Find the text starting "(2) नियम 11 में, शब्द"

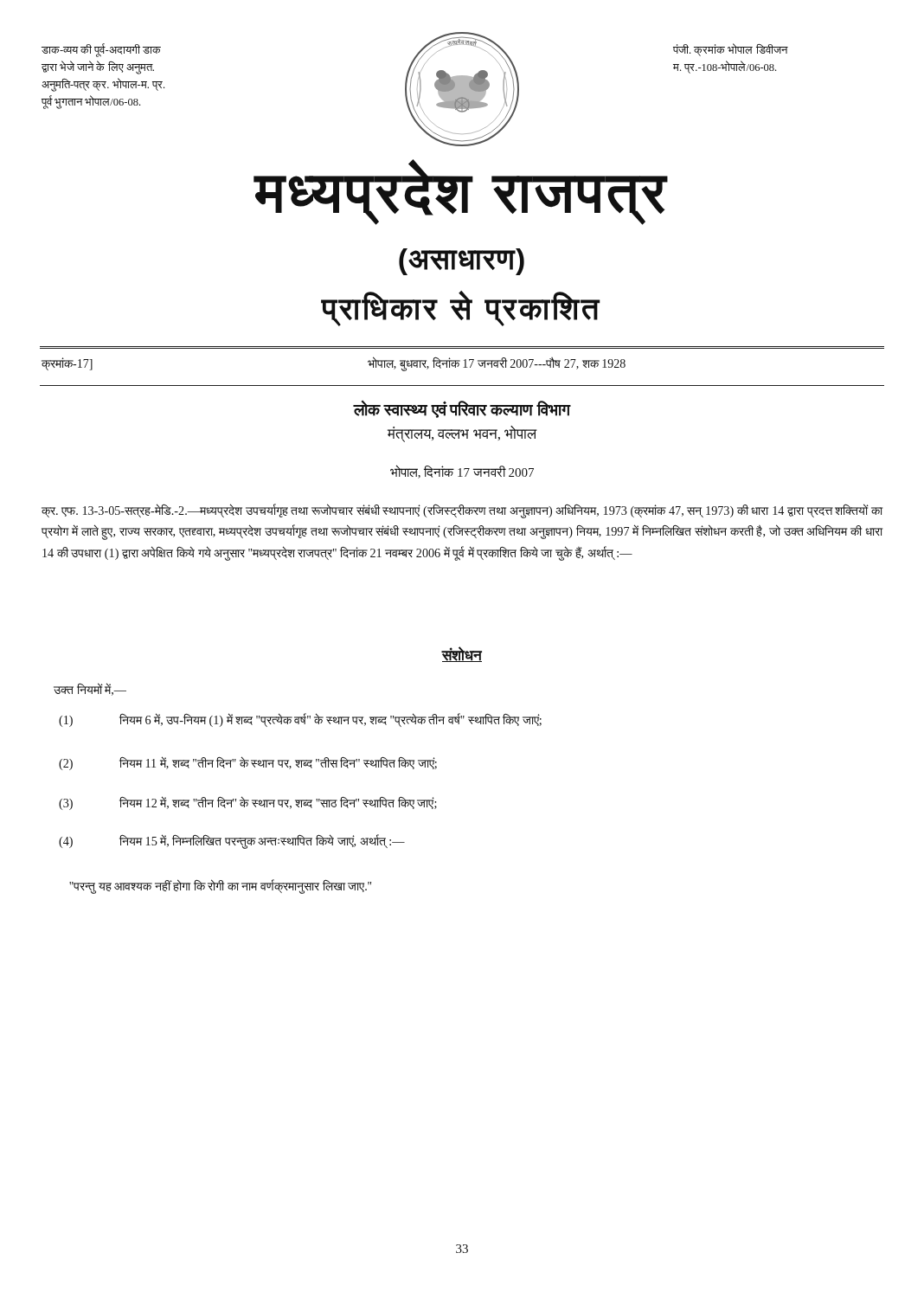(248, 763)
